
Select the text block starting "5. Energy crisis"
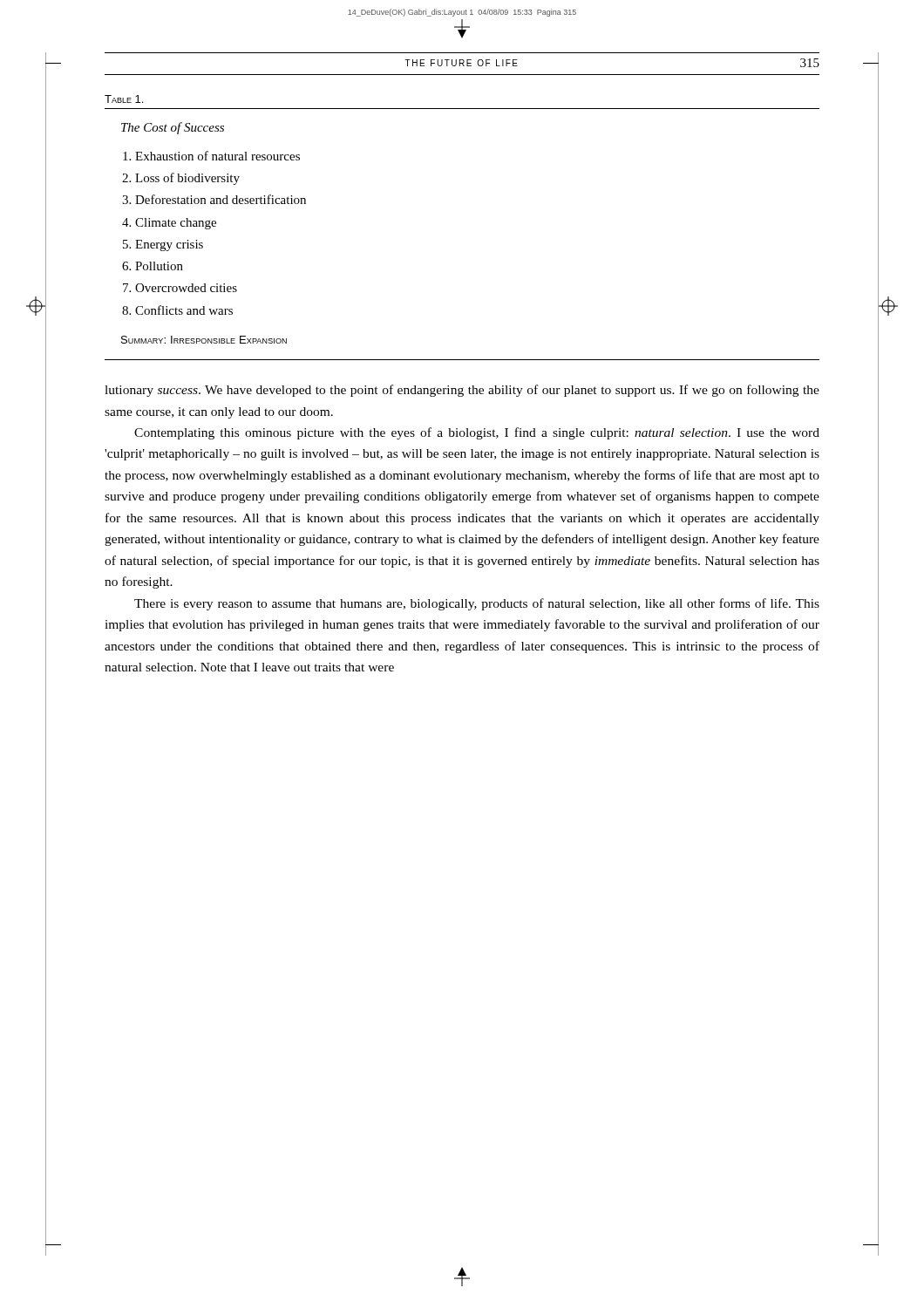(x=163, y=244)
